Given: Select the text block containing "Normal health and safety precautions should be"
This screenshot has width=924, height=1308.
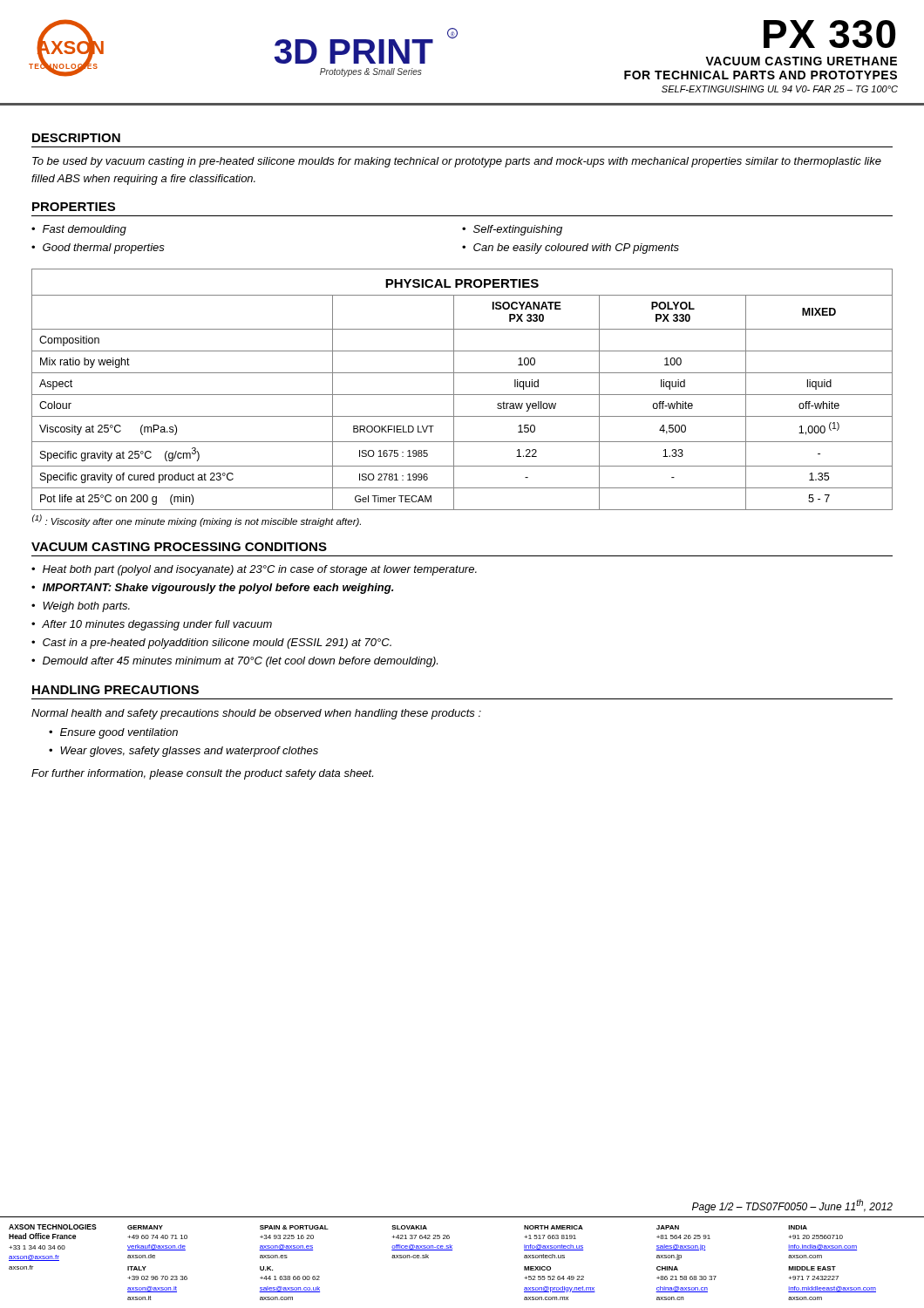Looking at the screenshot, I should 256,713.
